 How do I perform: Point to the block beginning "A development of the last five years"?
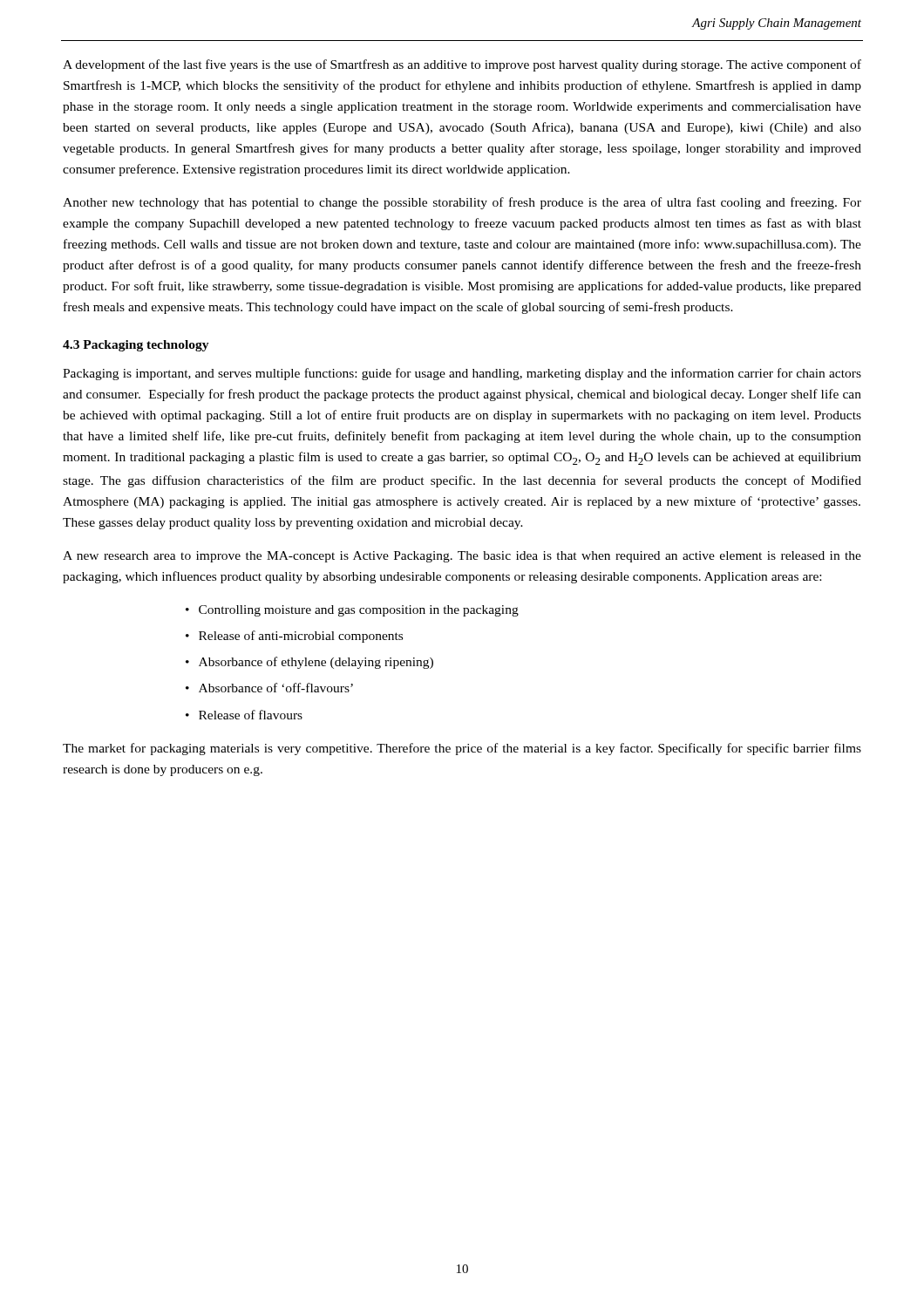[x=462, y=117]
